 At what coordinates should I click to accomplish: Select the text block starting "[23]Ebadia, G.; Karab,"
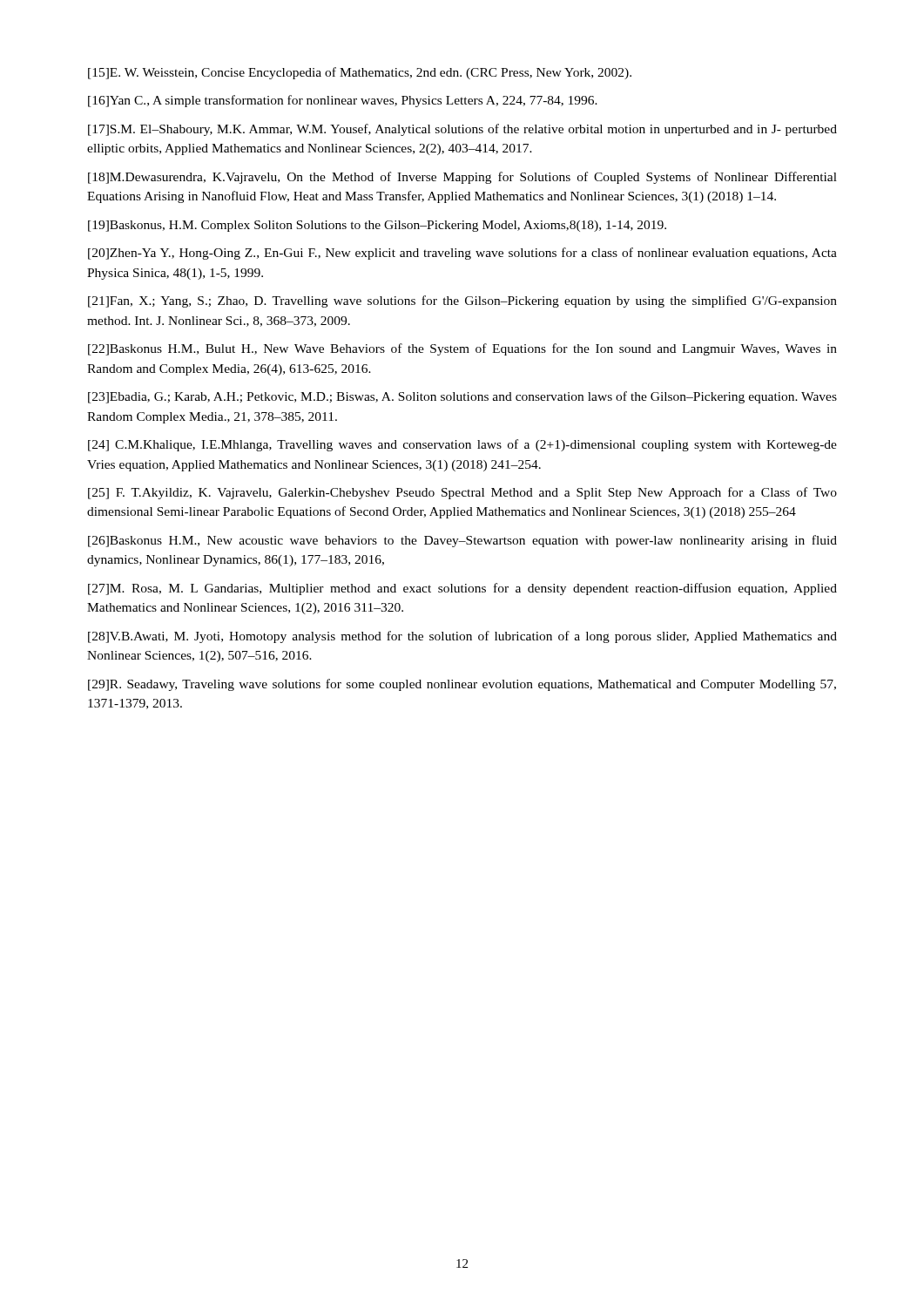click(462, 406)
